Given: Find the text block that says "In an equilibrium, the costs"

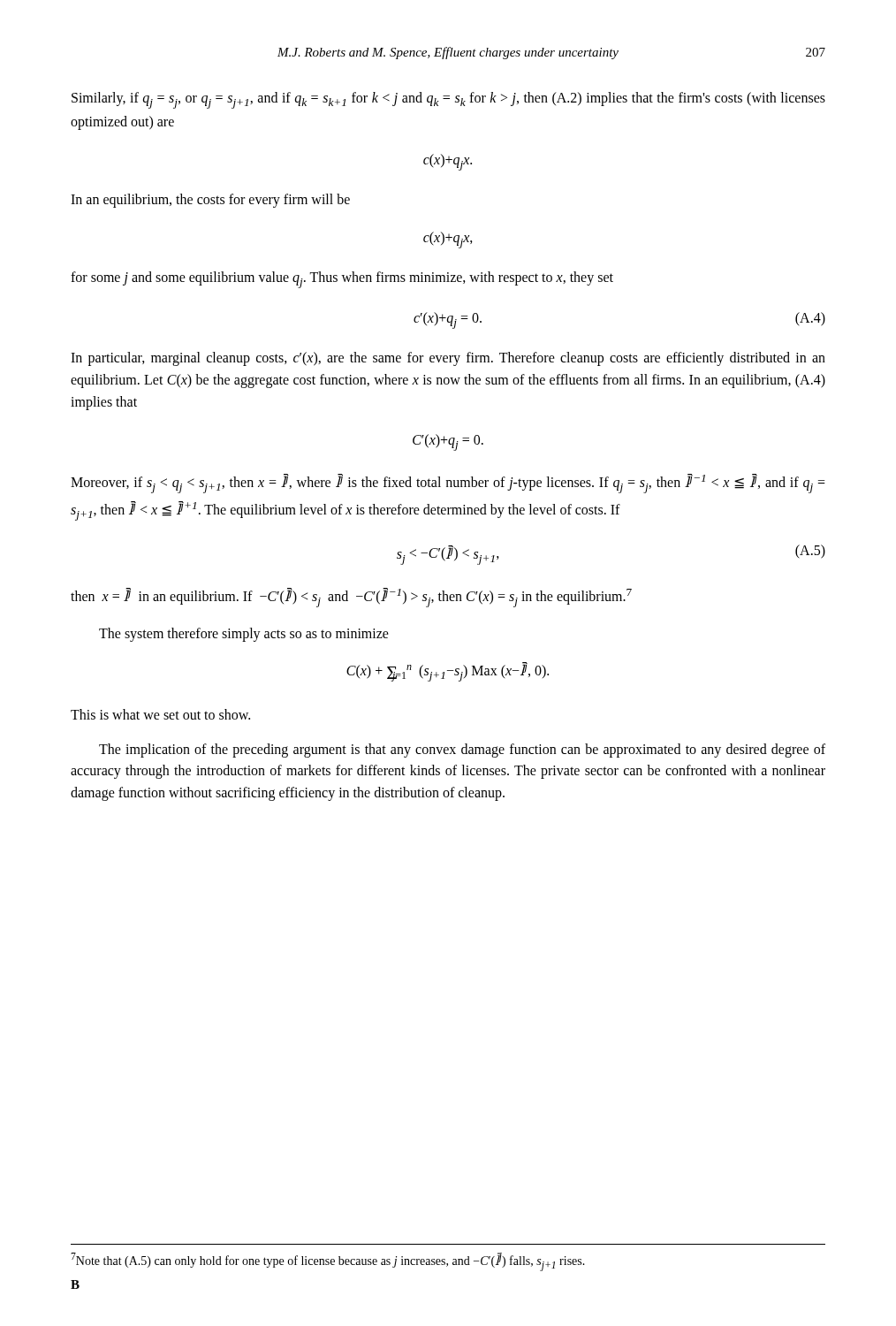Looking at the screenshot, I should coord(210,200).
